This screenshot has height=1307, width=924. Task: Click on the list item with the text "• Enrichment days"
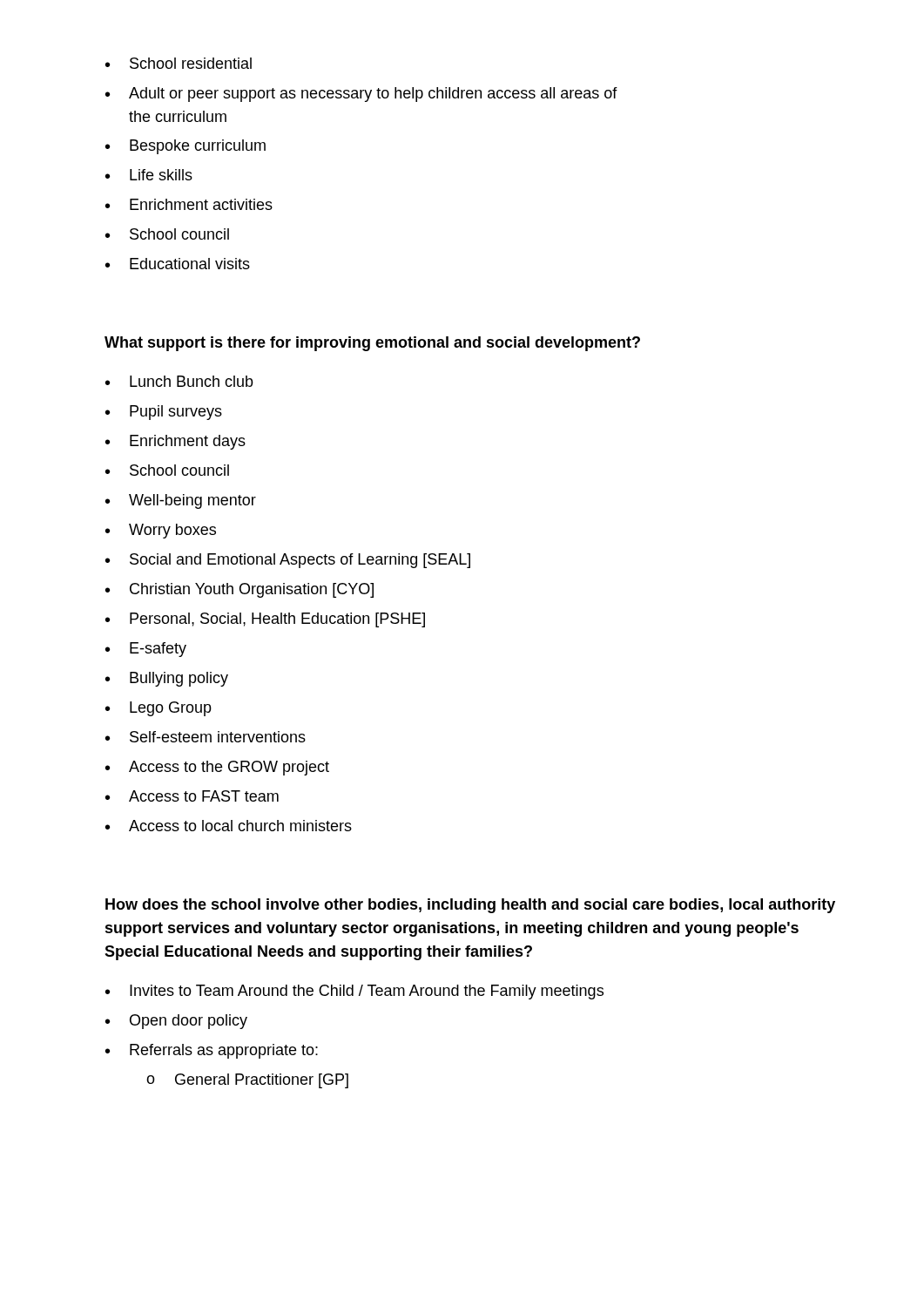tap(175, 442)
